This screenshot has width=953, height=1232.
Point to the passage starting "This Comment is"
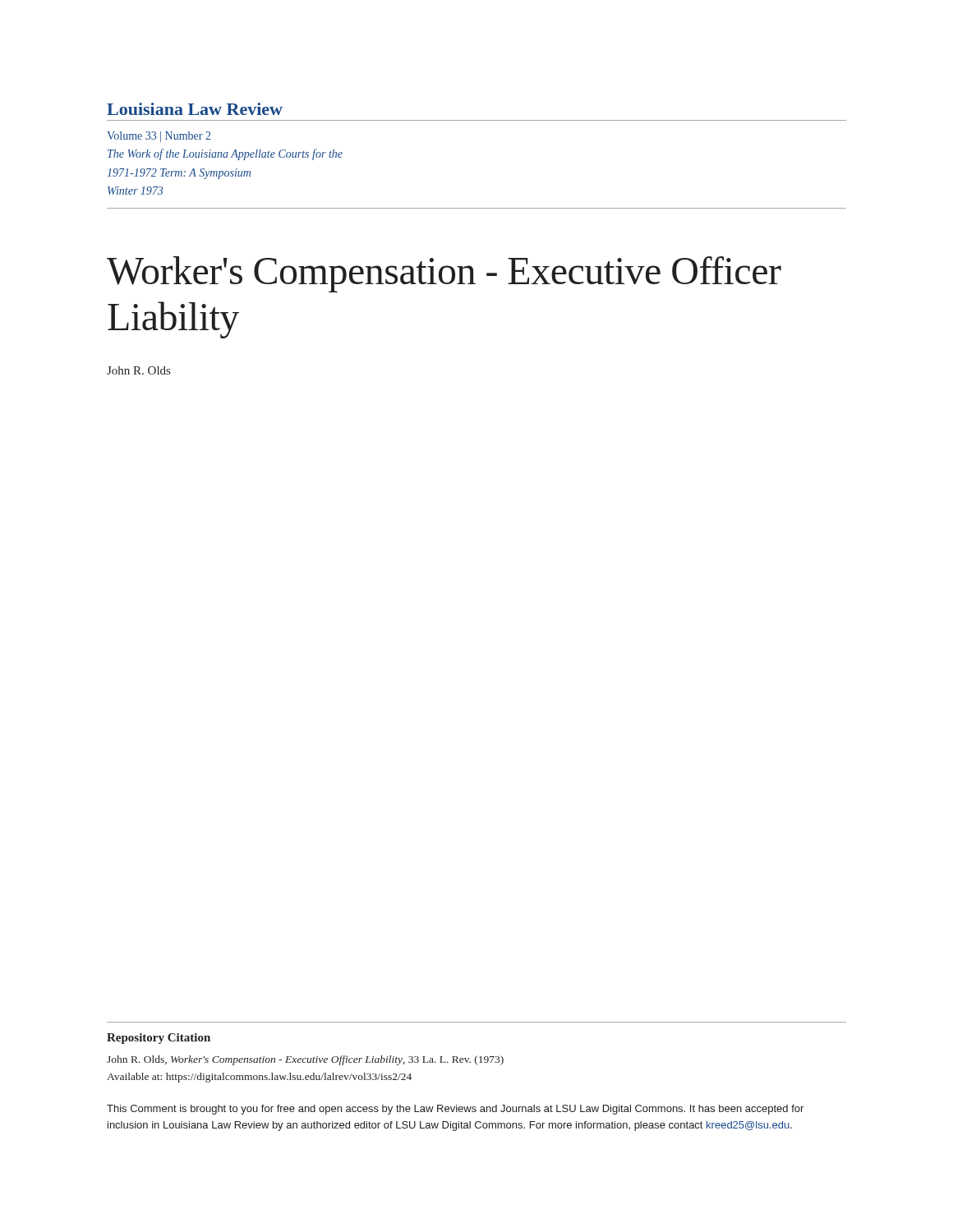tap(476, 1117)
